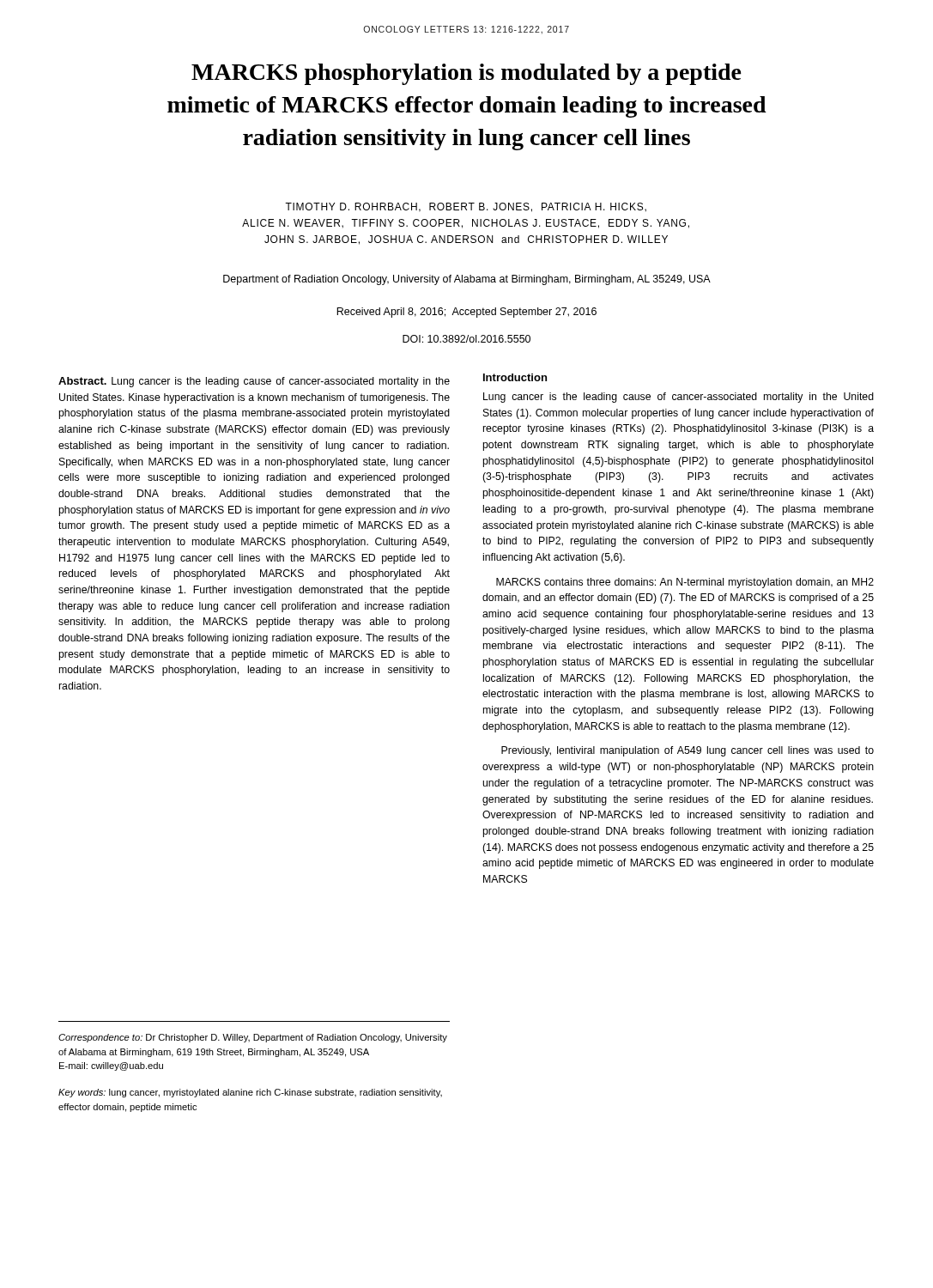Click on the text block starting "Received April 8, 2016;"
The height and width of the screenshot is (1288, 933).
(466, 312)
